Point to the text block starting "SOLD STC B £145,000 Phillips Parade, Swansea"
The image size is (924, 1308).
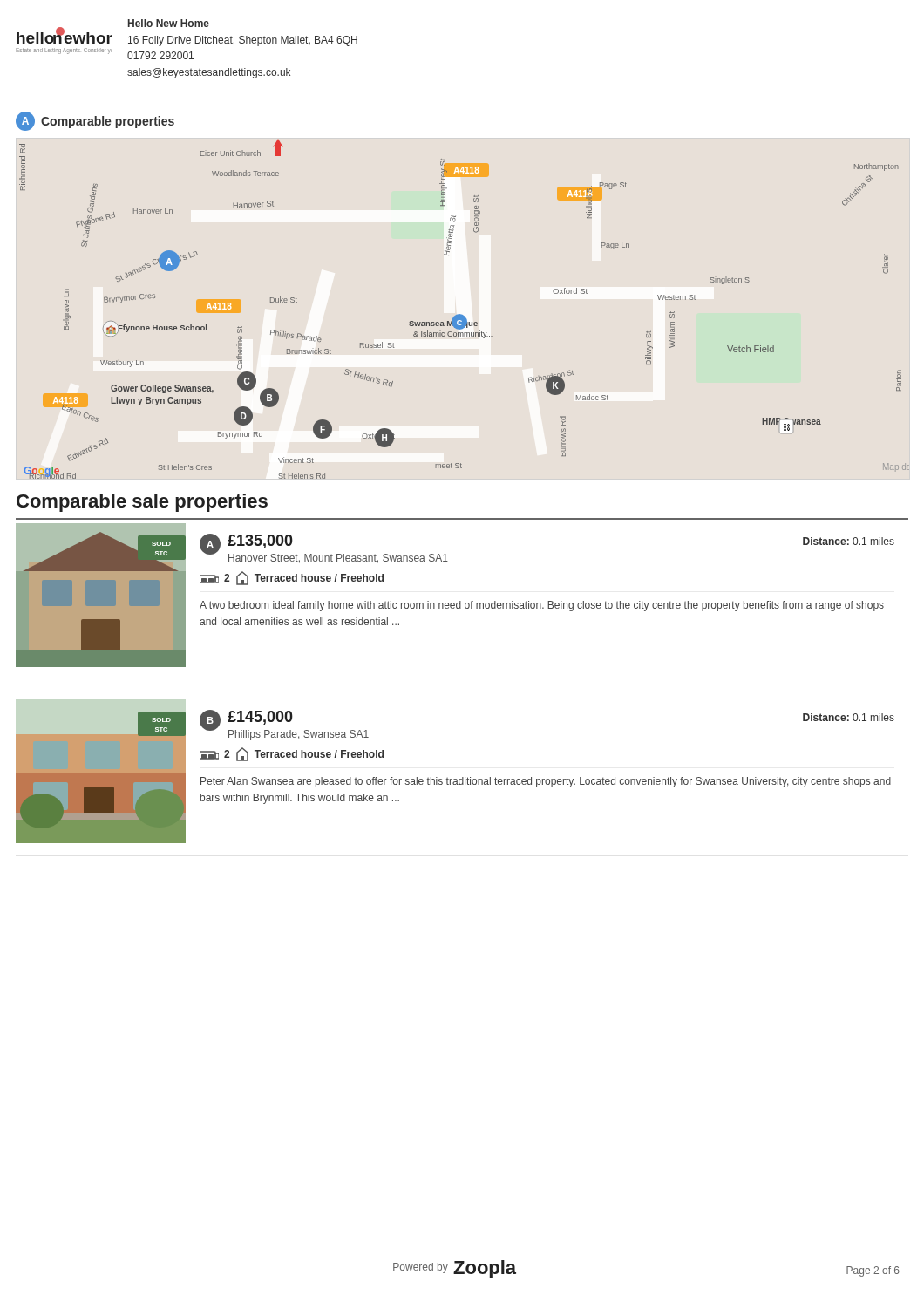pos(462,771)
